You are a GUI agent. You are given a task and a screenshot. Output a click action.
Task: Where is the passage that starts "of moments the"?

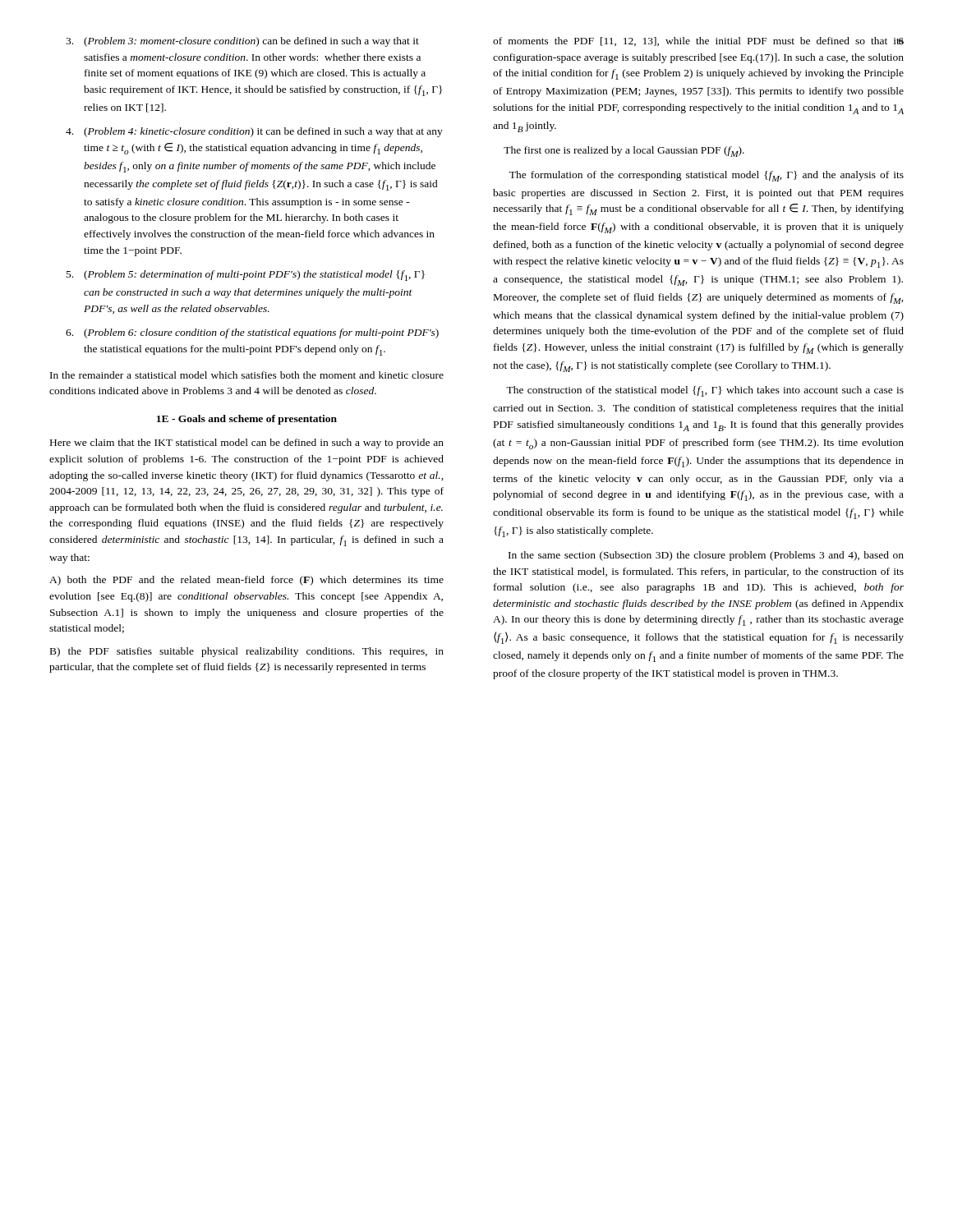click(698, 84)
